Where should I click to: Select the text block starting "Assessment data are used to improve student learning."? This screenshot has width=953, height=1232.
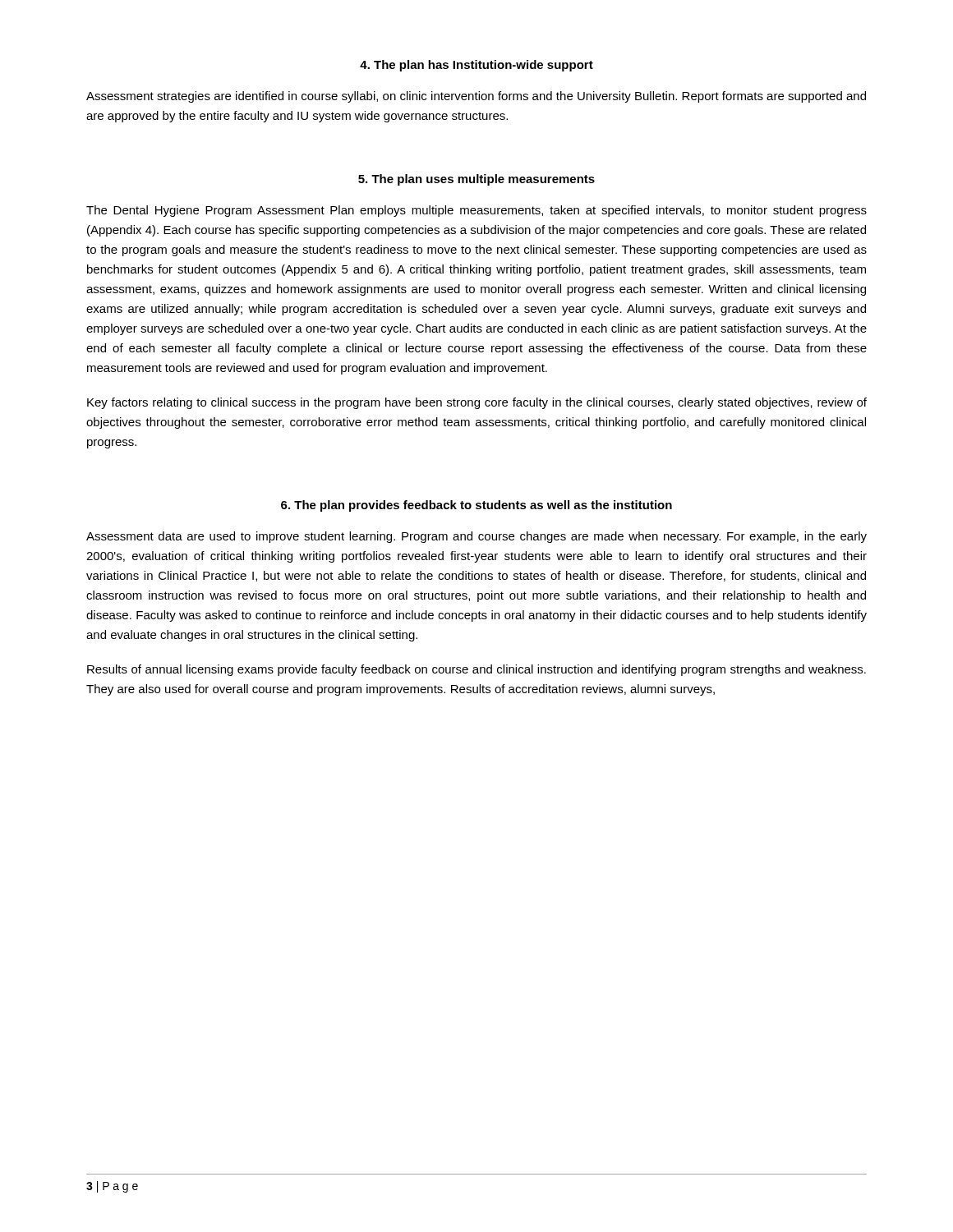[476, 585]
